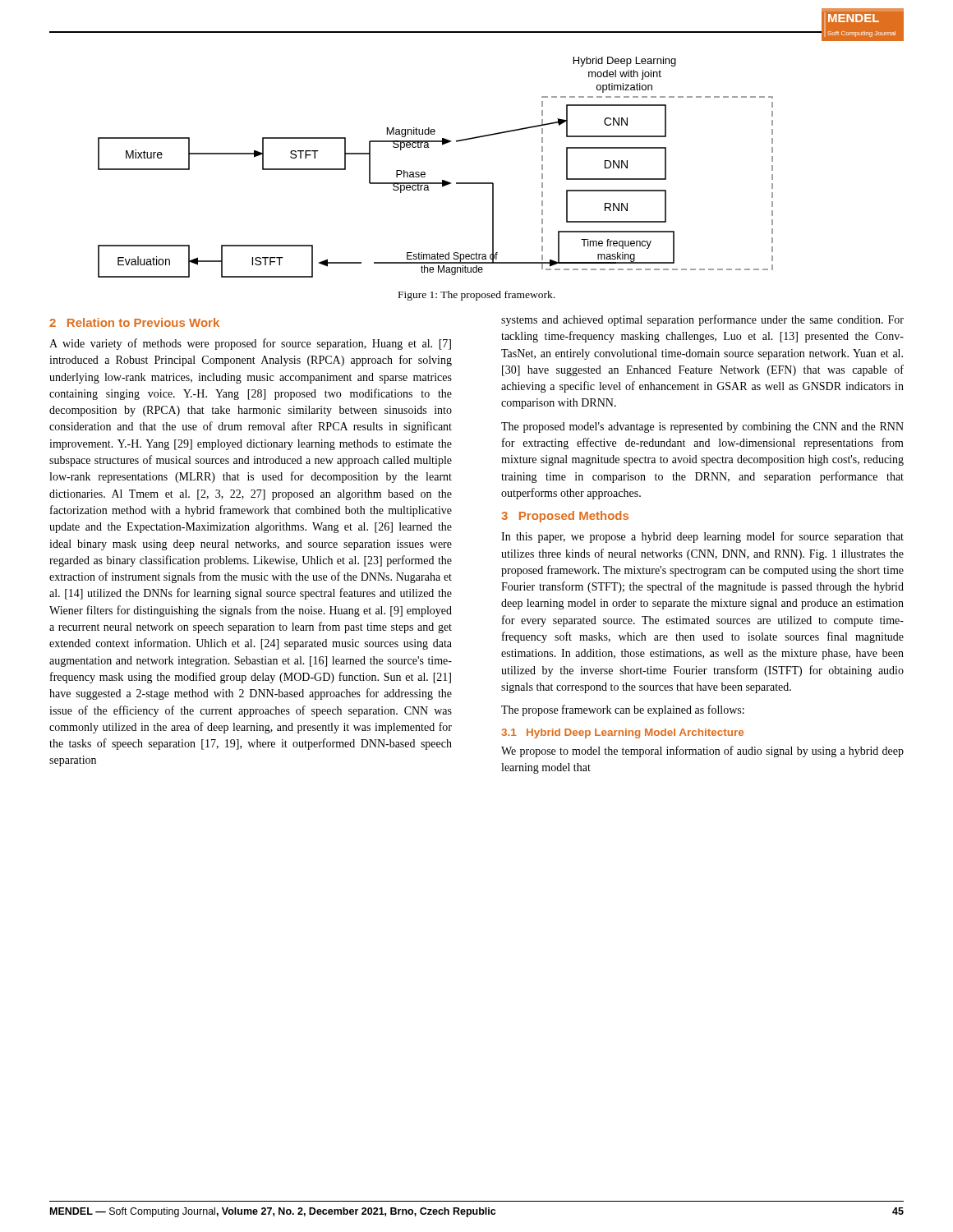The width and height of the screenshot is (953, 1232).
Task: Locate the element starting "We propose to model the temporal information"
Action: coord(702,759)
